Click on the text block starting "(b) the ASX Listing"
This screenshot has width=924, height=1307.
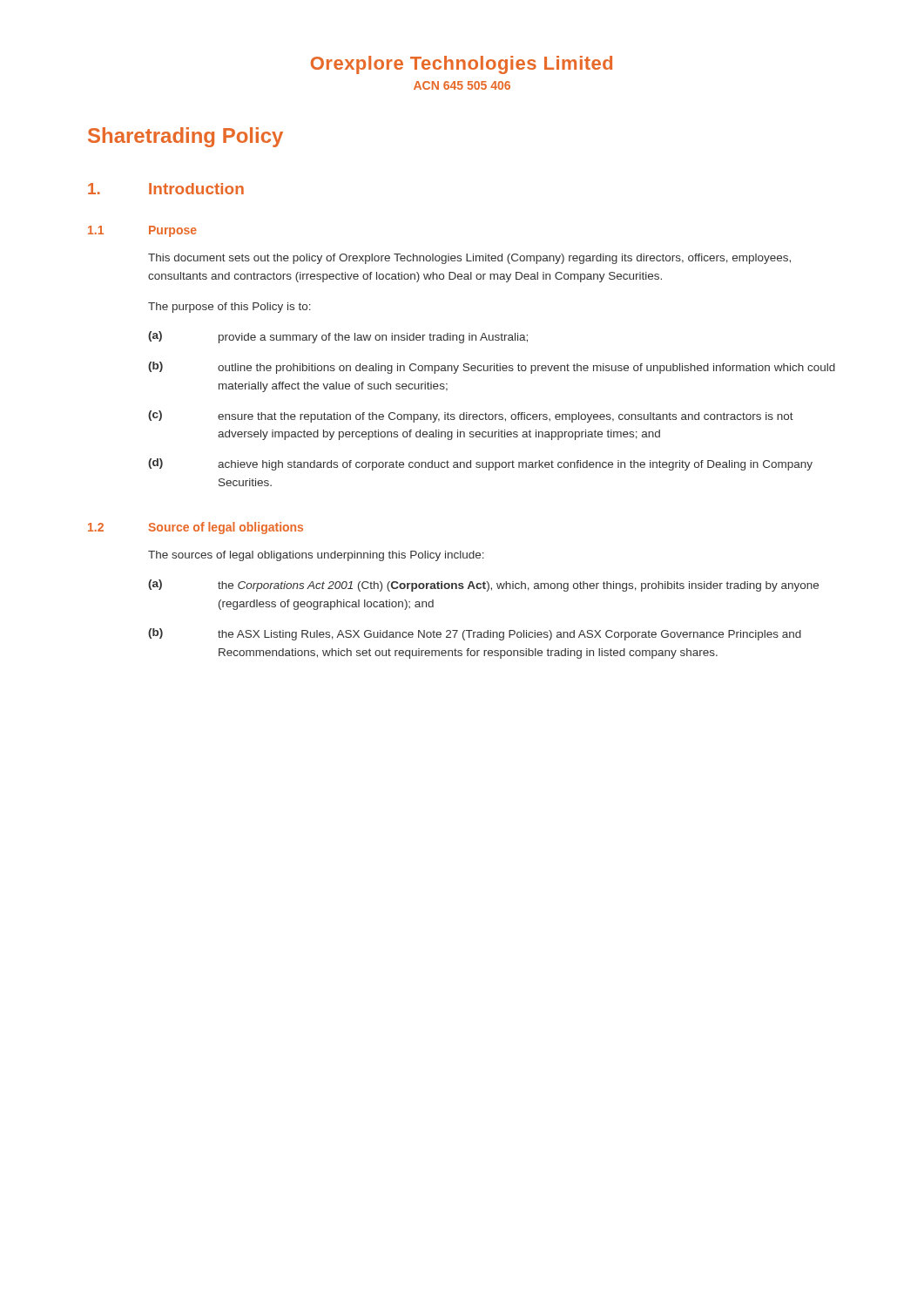click(492, 644)
